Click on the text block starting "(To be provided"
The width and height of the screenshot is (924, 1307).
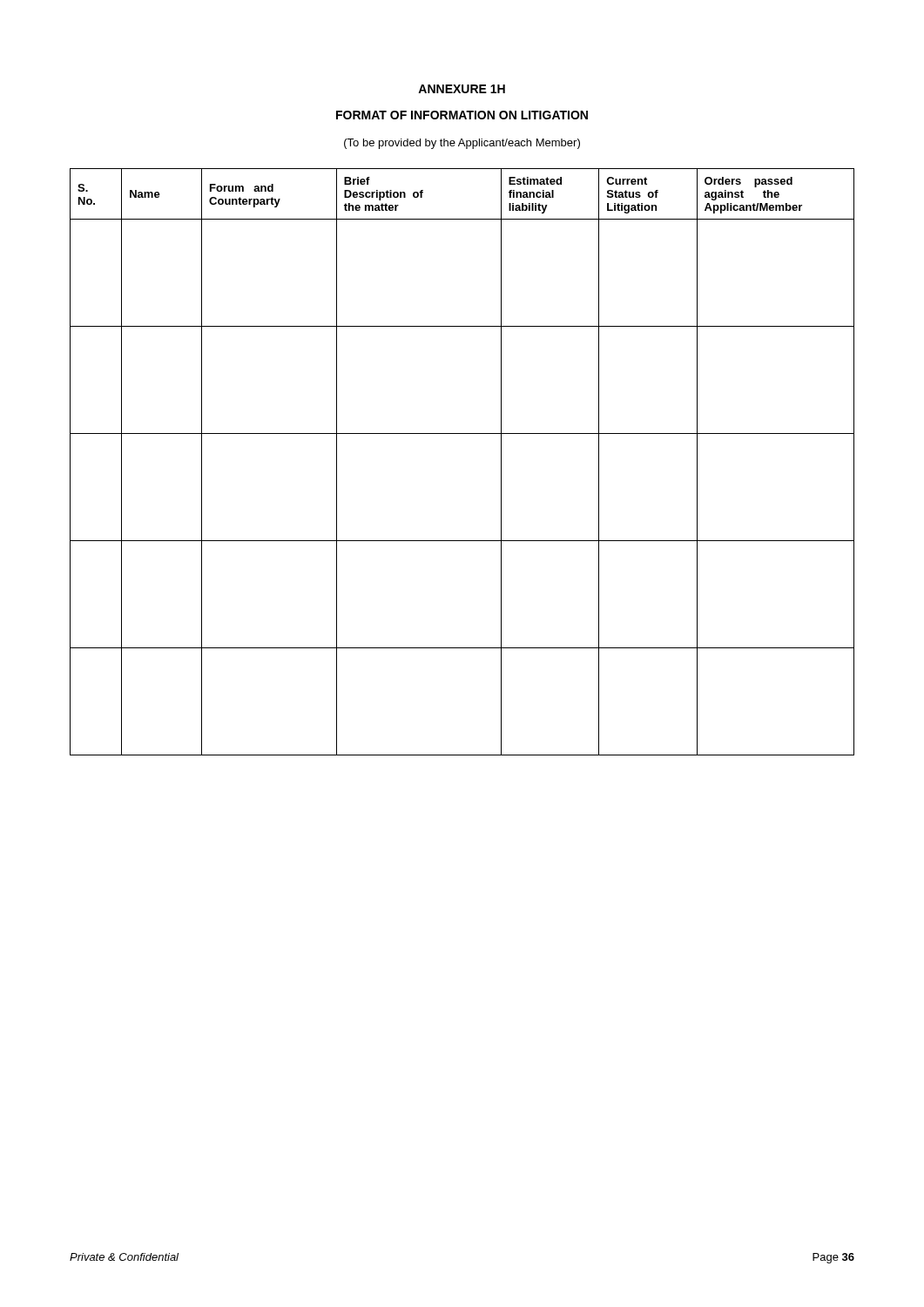pyautogui.click(x=462, y=142)
